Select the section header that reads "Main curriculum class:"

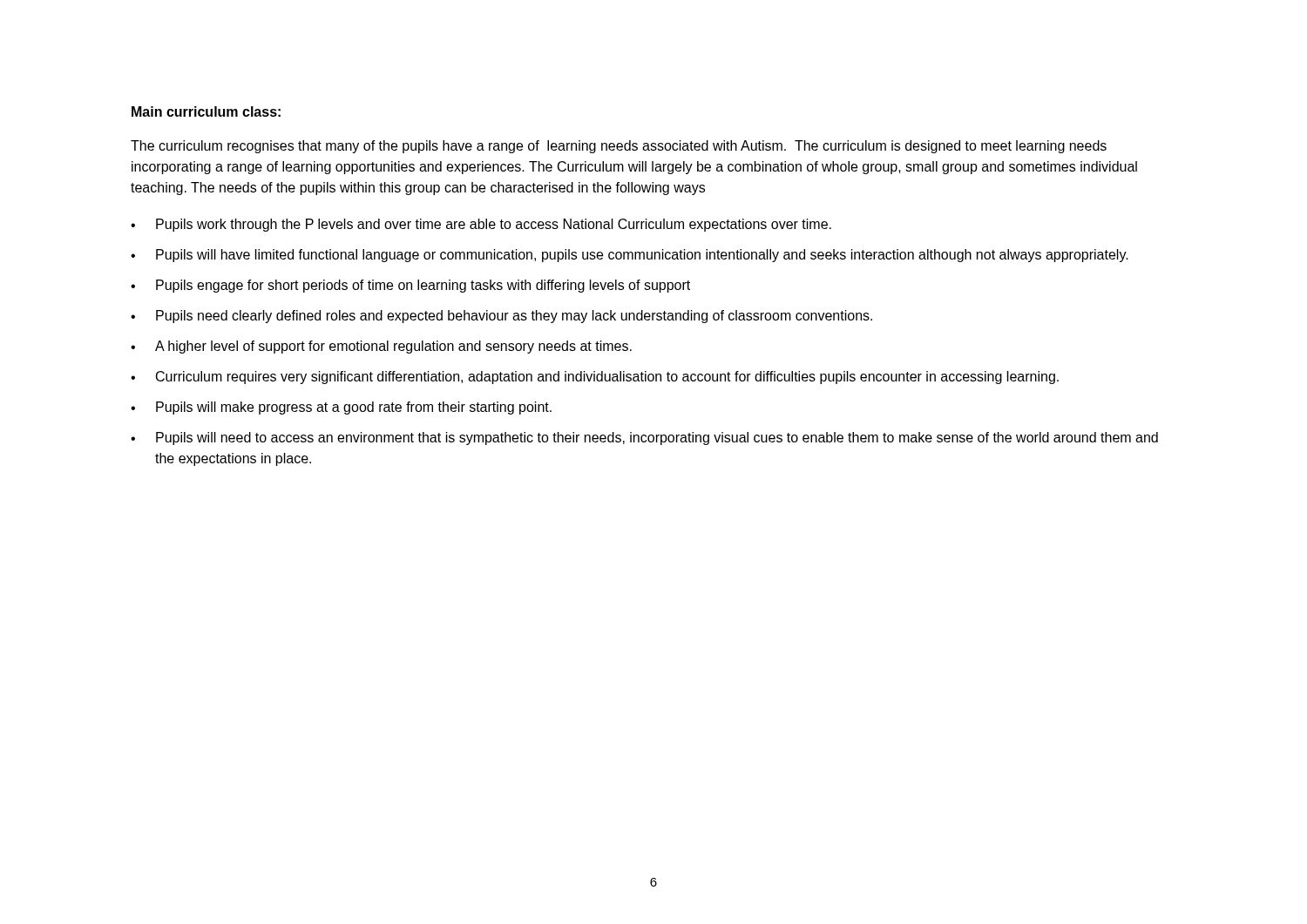pyautogui.click(x=206, y=112)
